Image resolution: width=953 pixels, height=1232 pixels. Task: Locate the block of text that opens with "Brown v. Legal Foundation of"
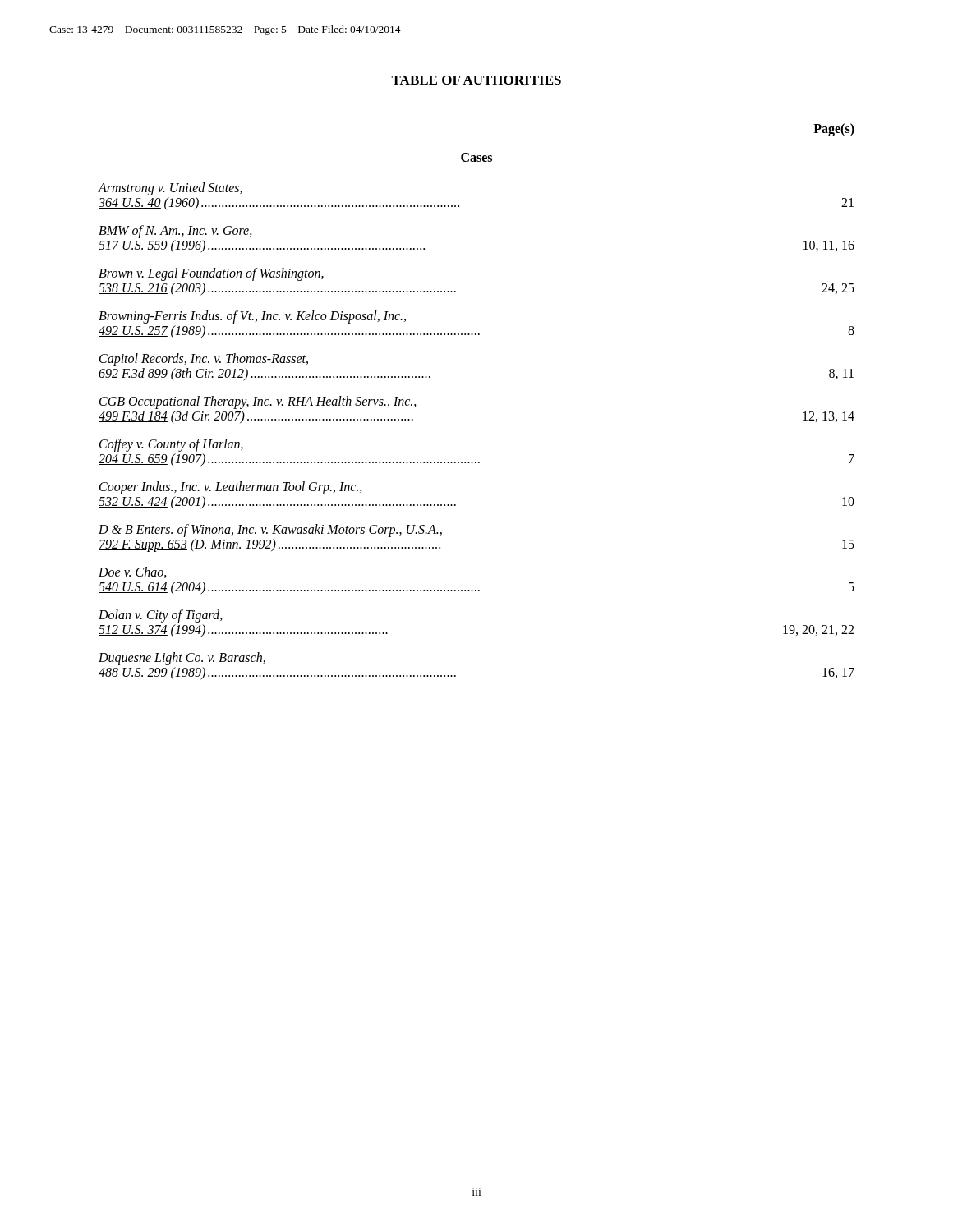point(211,274)
